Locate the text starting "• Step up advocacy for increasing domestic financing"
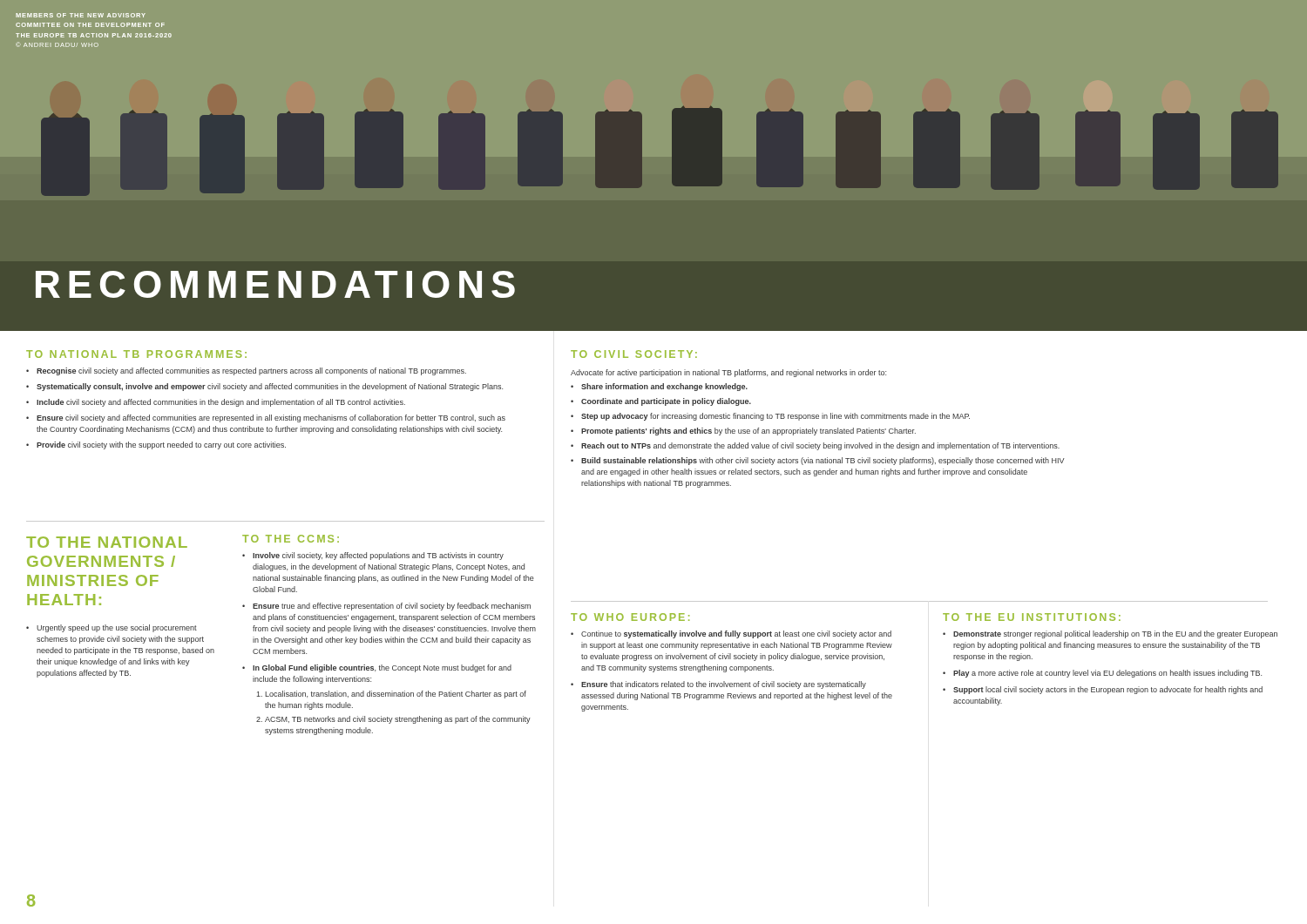This screenshot has width=1307, height=924. (771, 417)
